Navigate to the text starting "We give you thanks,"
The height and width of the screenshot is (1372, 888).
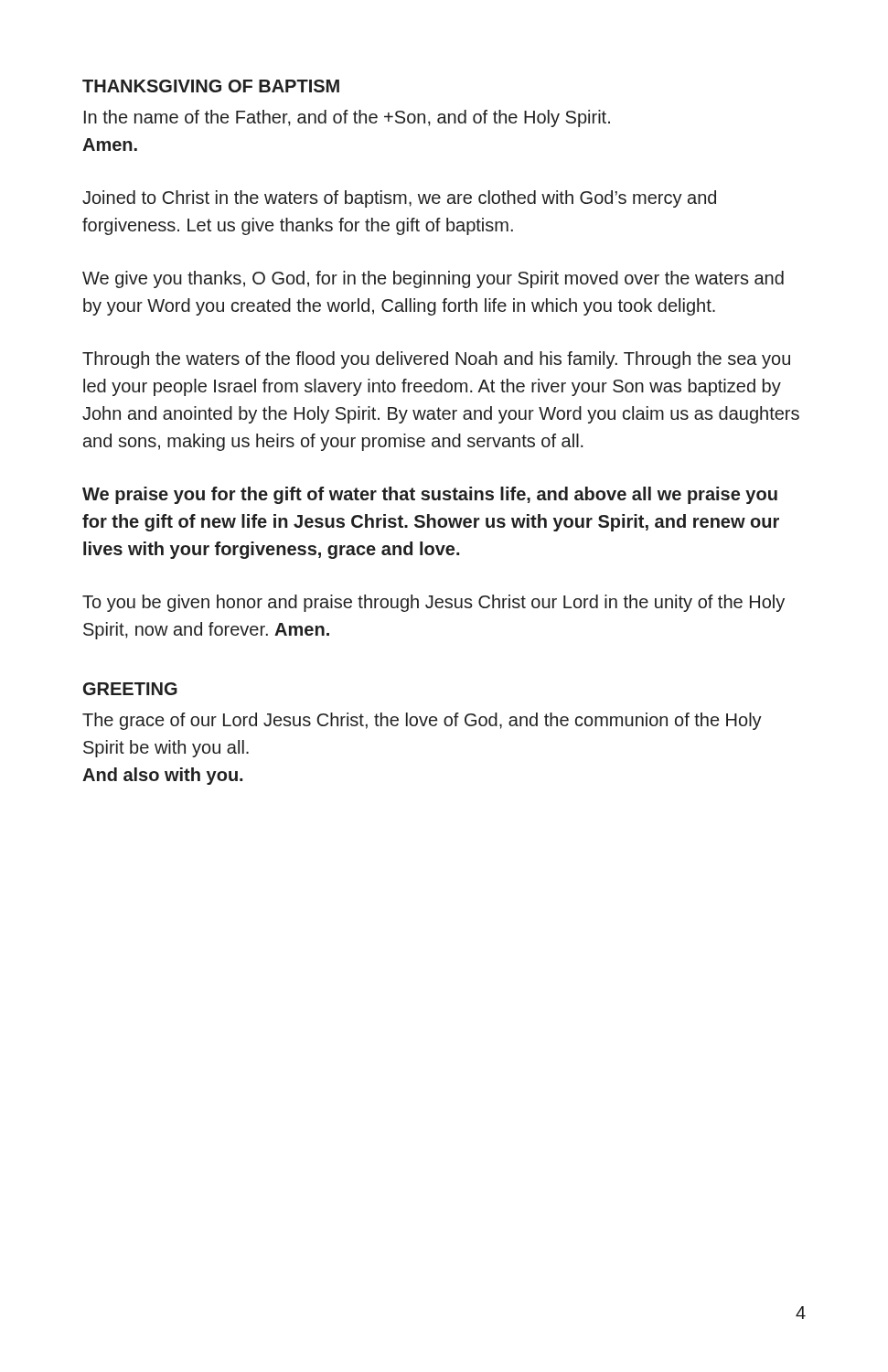pos(433,292)
